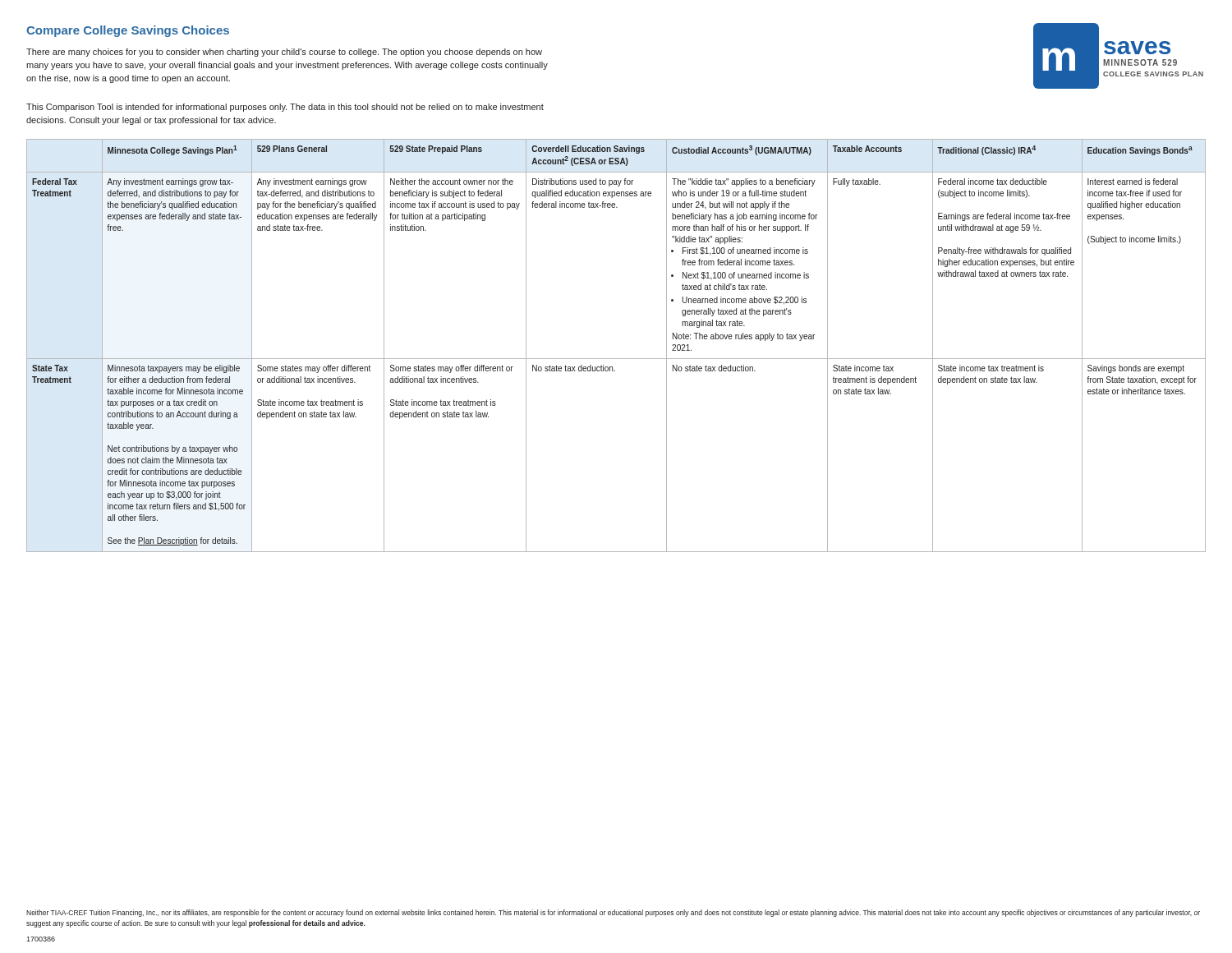Screen dimensions: 953x1232
Task: Select the table that reads "No state tax deduction."
Action: point(616,345)
